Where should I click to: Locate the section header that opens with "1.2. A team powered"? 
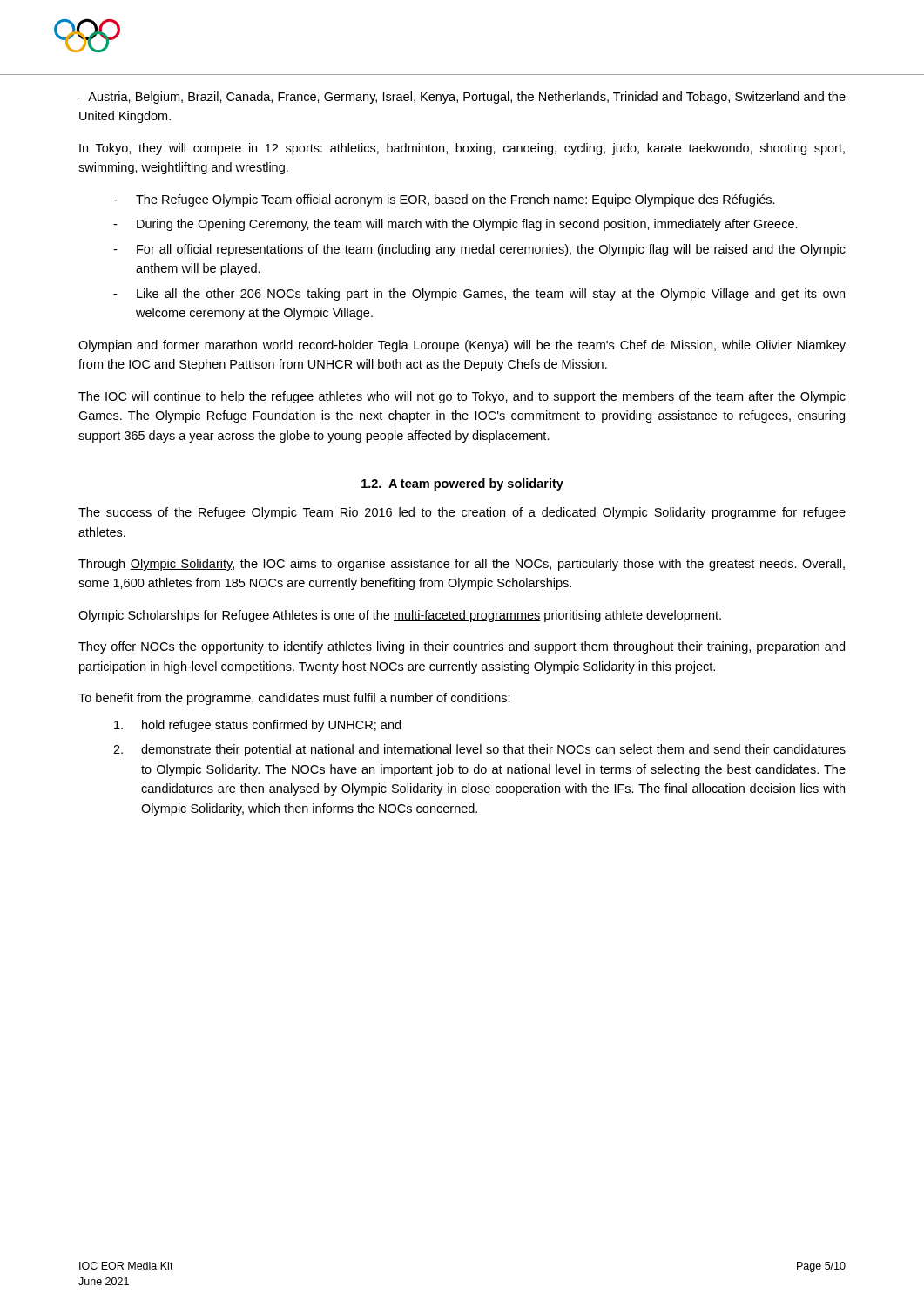[x=462, y=484]
